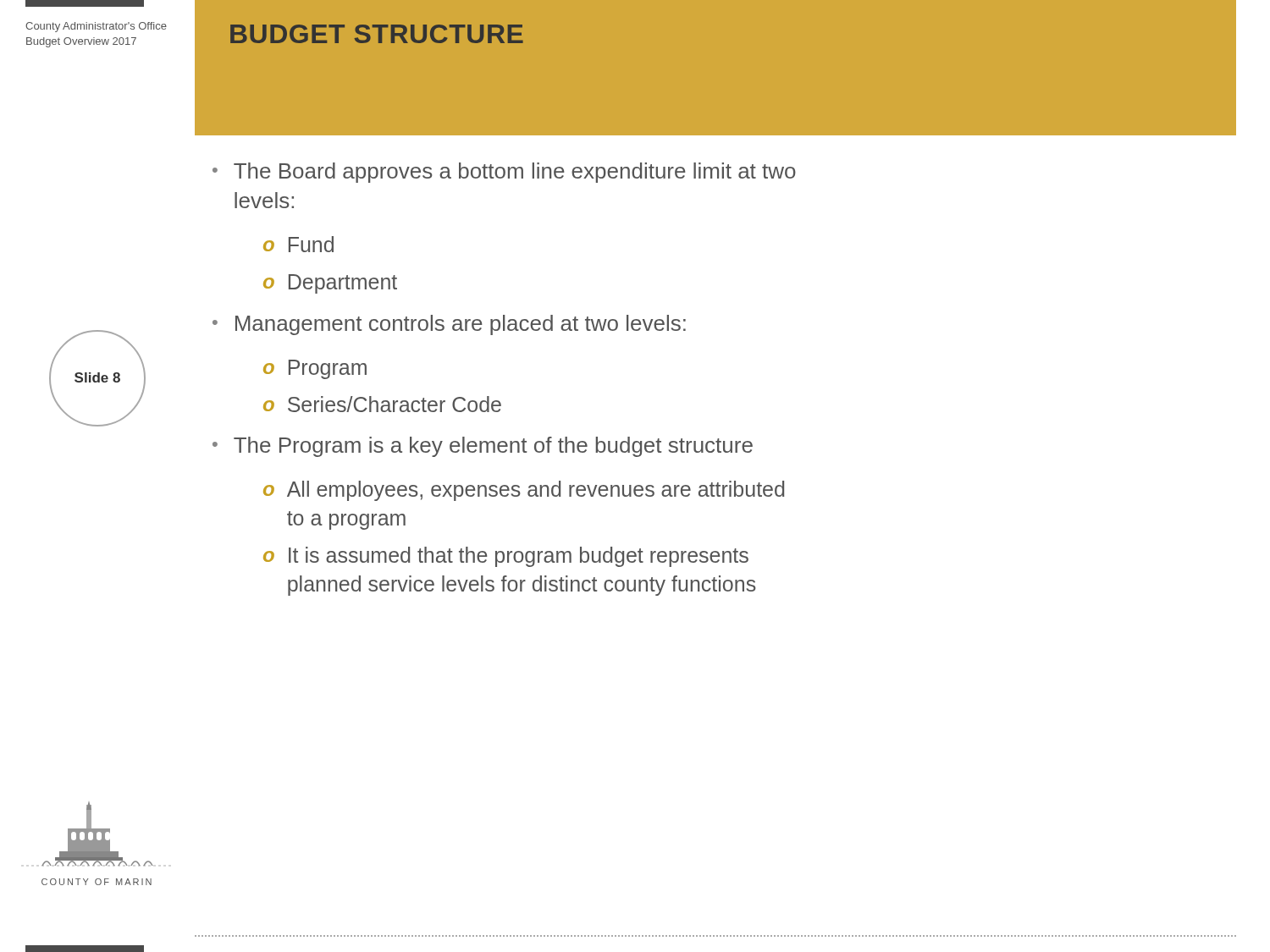Click on the element starting "o Program"

pos(315,368)
